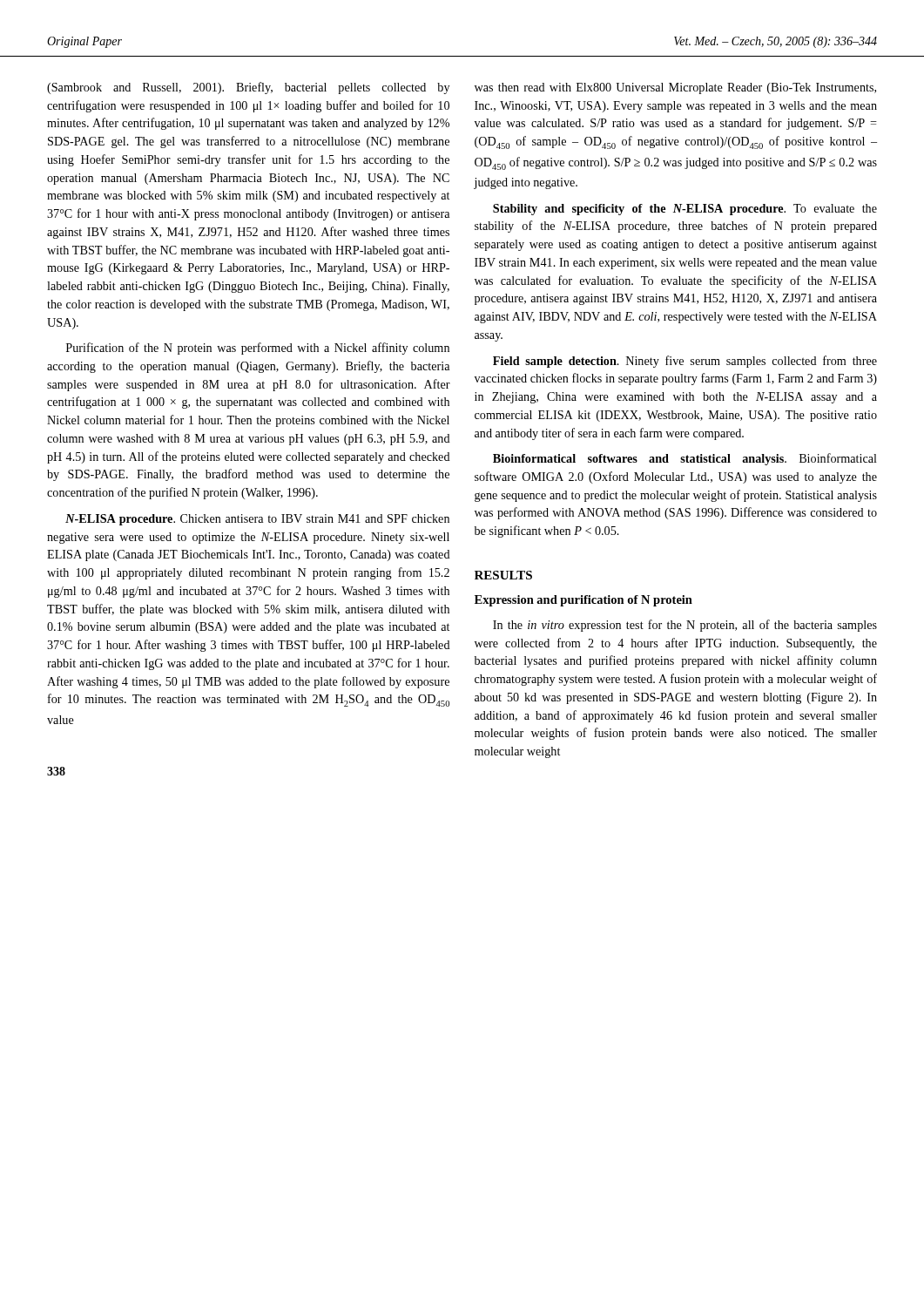Where does it say "Expression and purification of N protein"?
The height and width of the screenshot is (1307, 924).
tap(583, 599)
